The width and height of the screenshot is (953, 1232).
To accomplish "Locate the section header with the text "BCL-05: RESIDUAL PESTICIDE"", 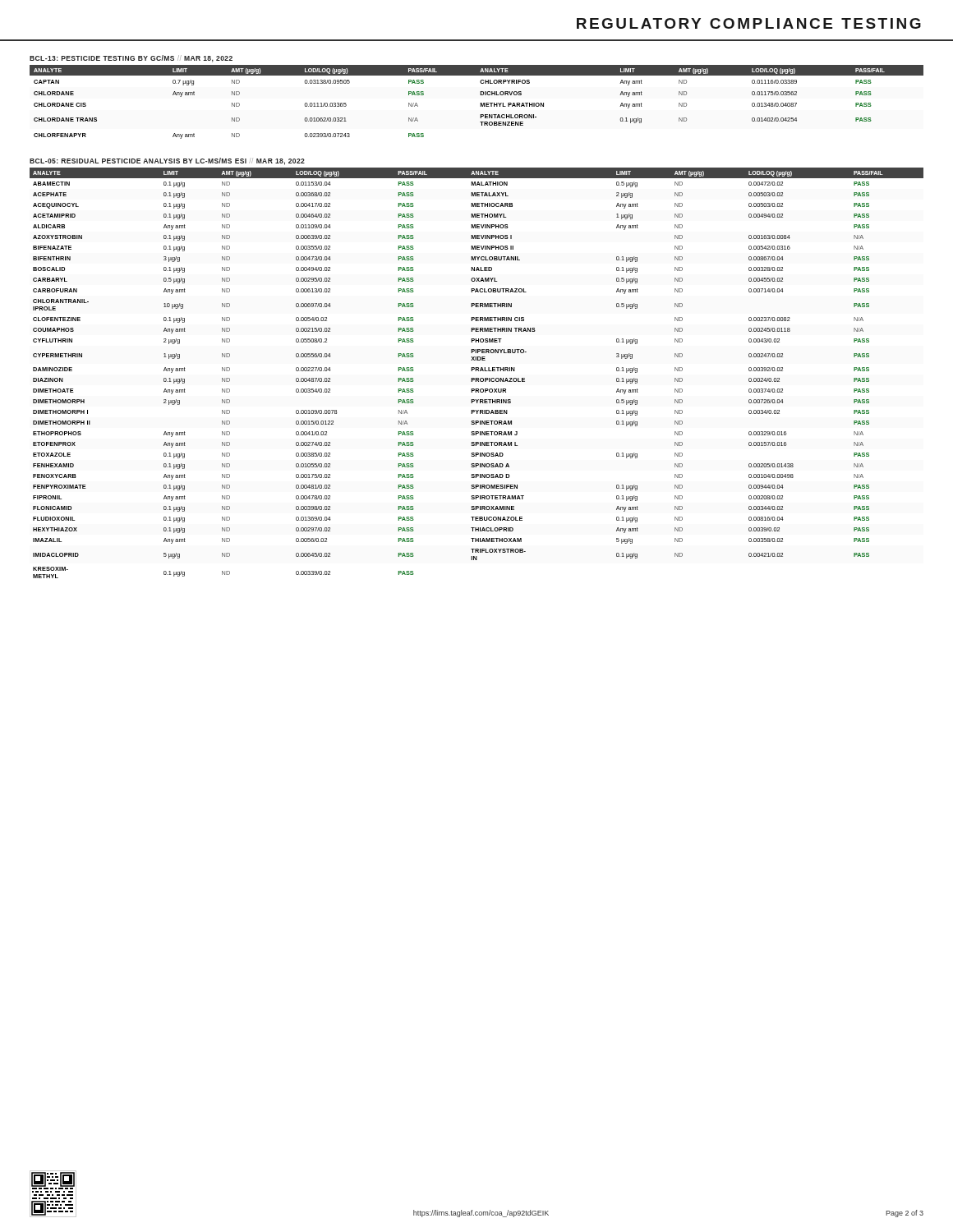I will tap(167, 161).
